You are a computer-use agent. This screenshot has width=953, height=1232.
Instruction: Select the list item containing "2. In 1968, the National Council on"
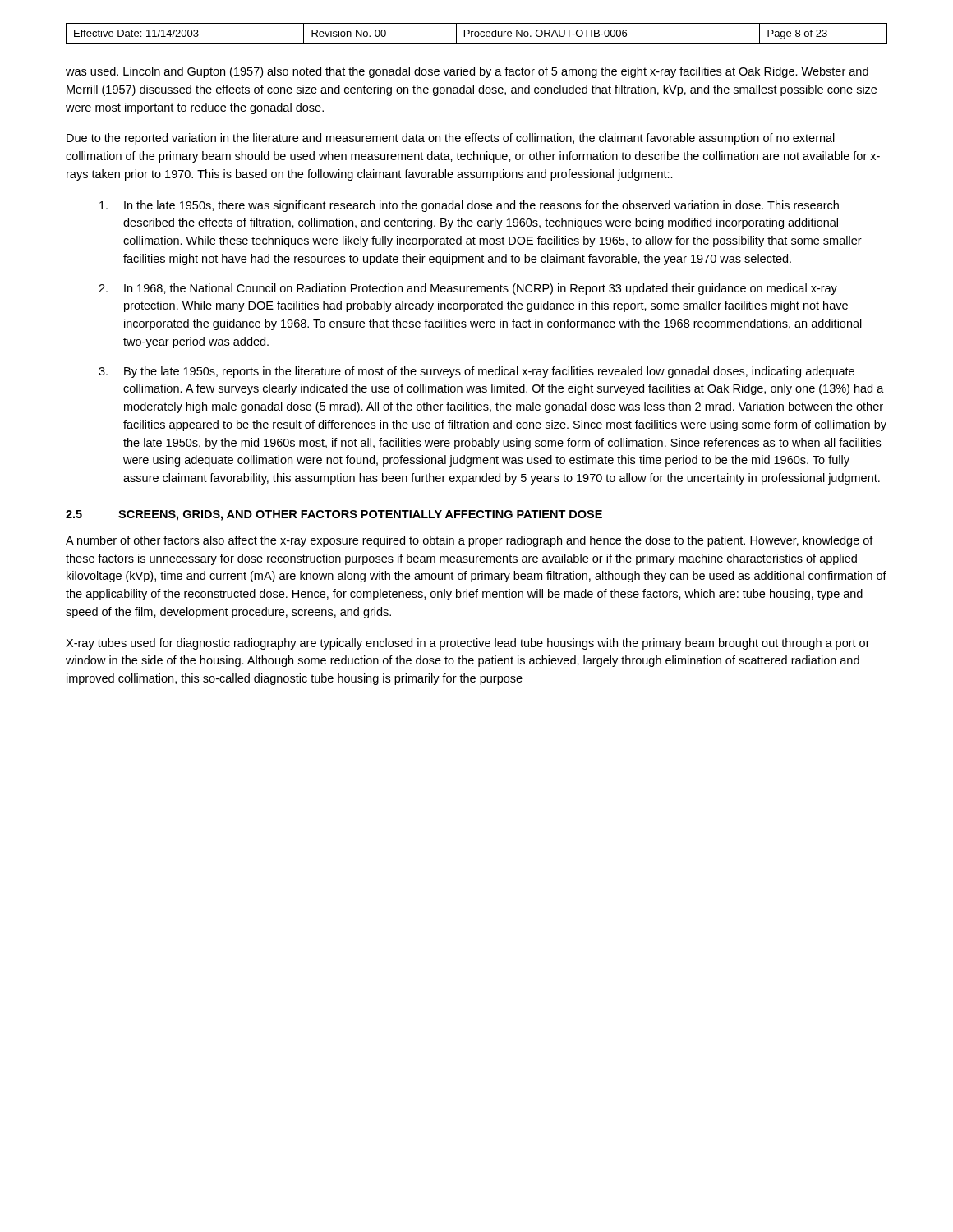coord(493,315)
